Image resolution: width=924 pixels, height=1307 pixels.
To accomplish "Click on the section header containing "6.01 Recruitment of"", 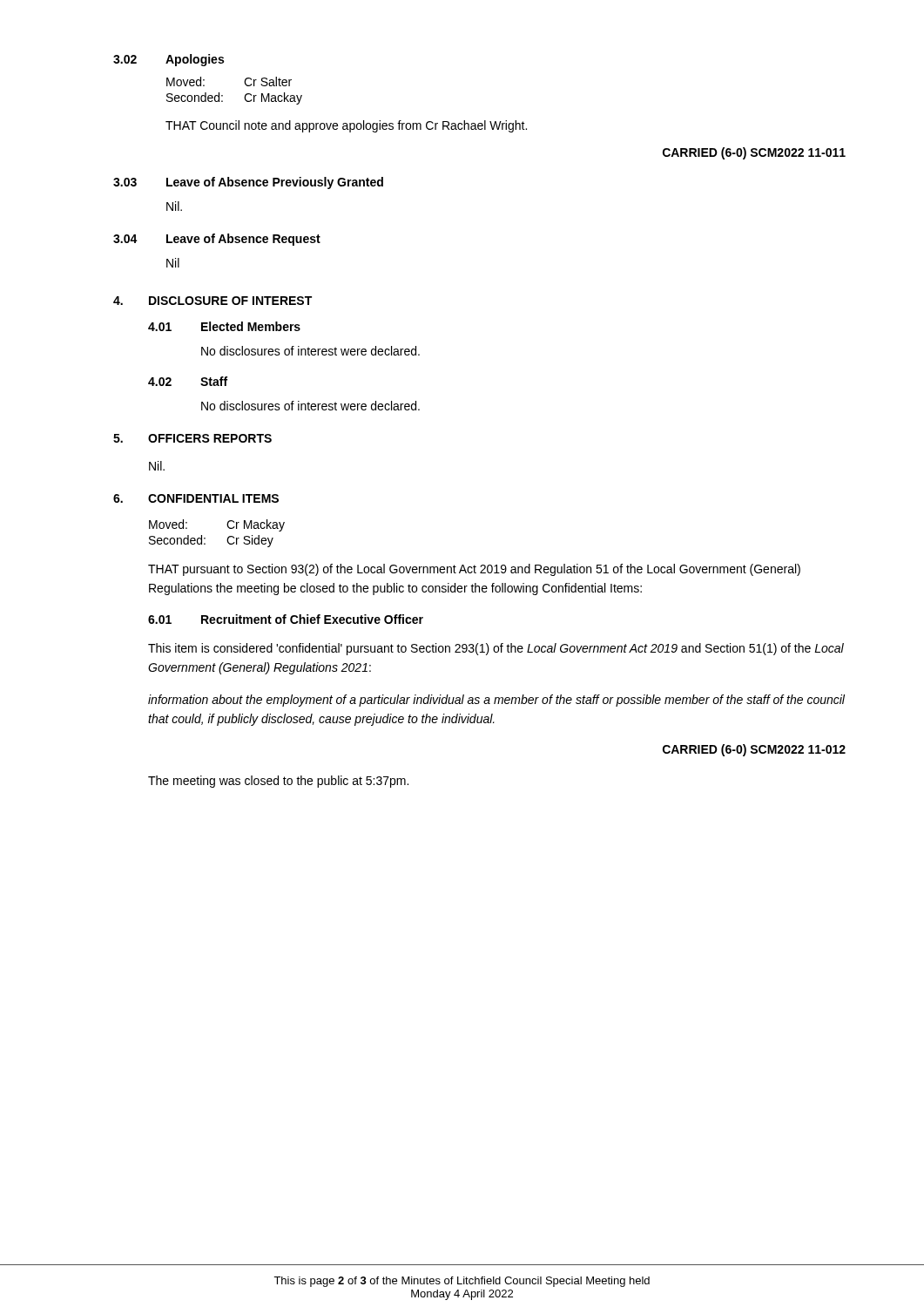I will pyautogui.click(x=286, y=619).
